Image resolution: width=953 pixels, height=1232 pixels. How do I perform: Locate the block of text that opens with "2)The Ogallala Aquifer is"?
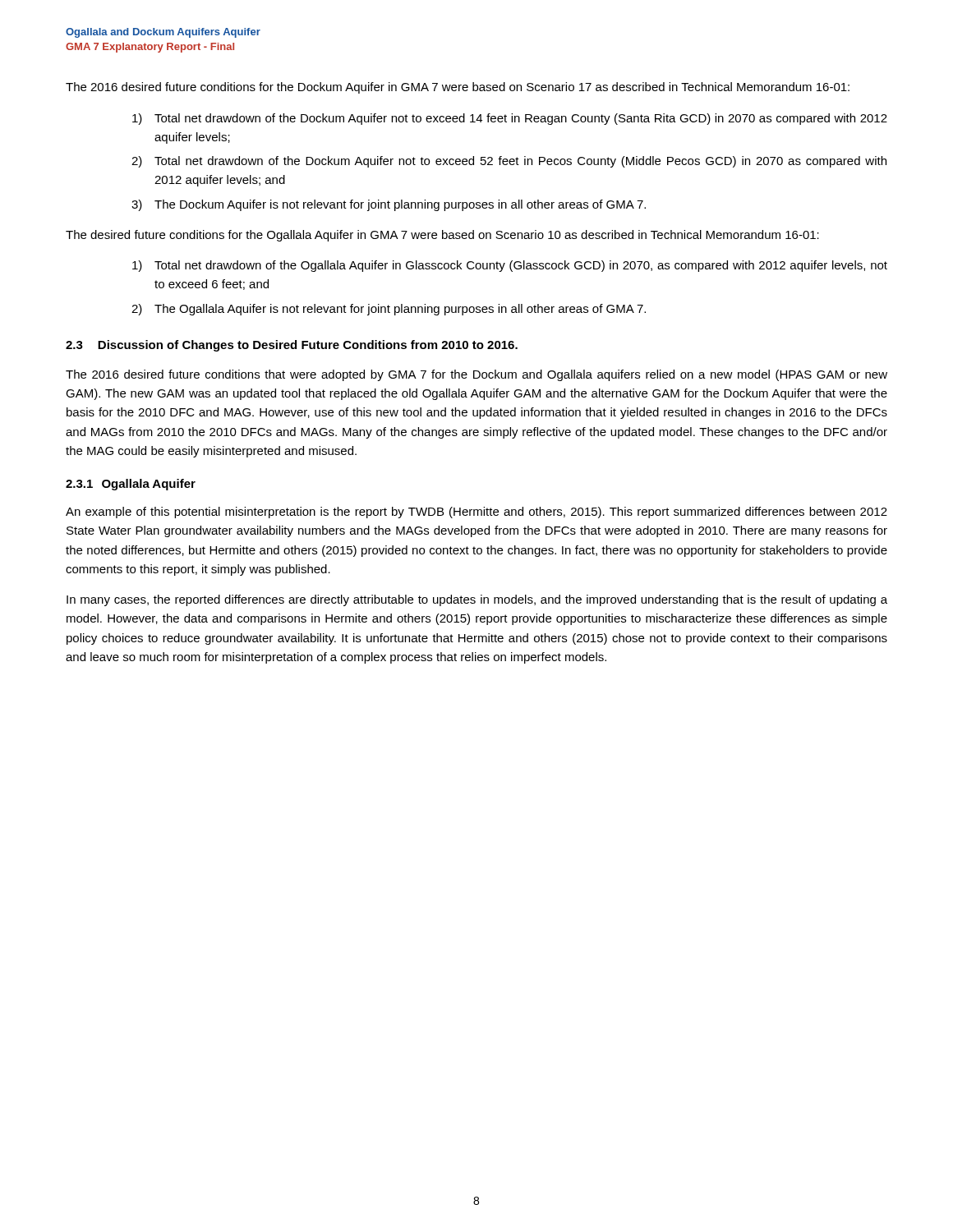(476, 308)
